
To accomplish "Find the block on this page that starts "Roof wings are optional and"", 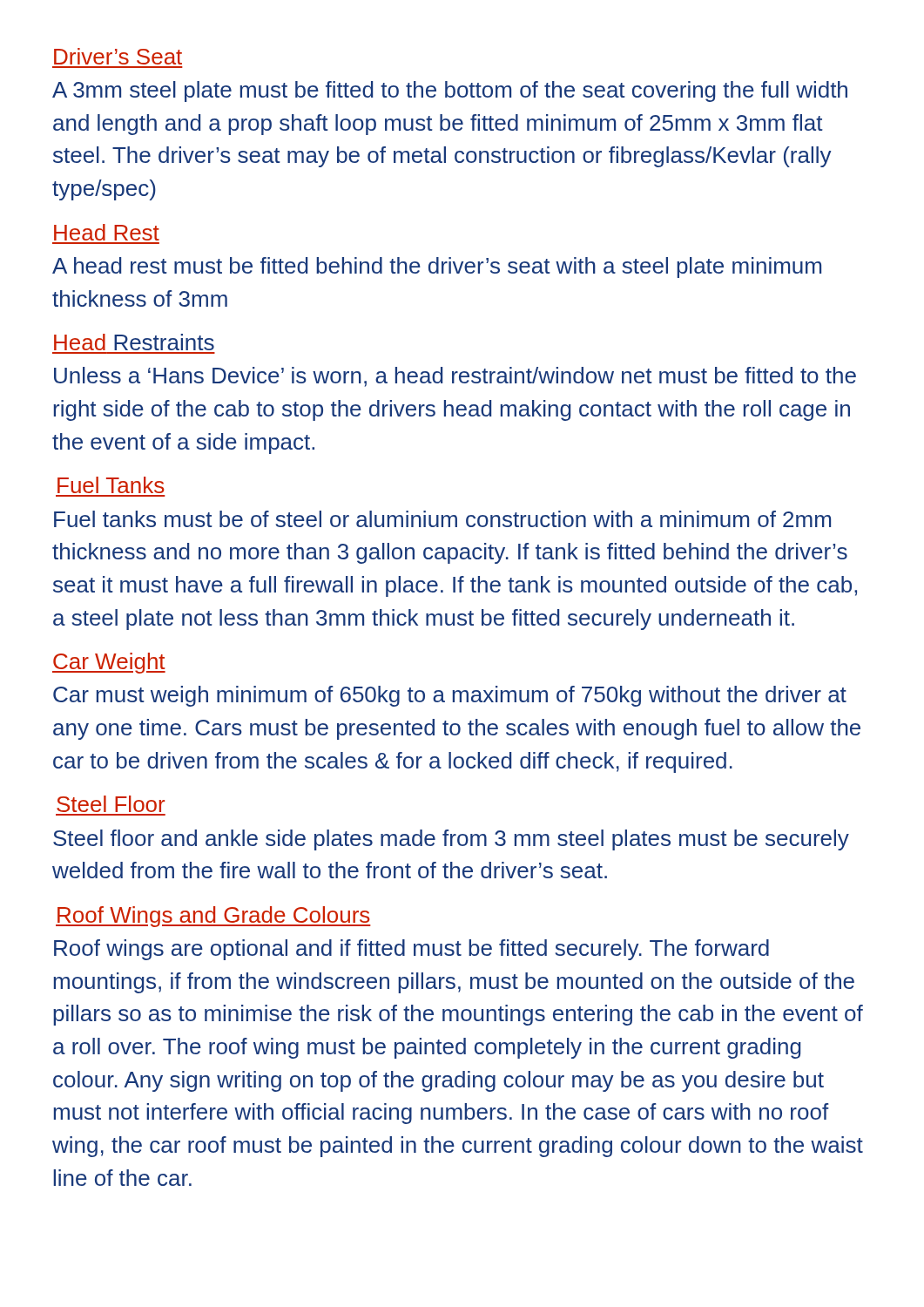I will [x=458, y=1063].
